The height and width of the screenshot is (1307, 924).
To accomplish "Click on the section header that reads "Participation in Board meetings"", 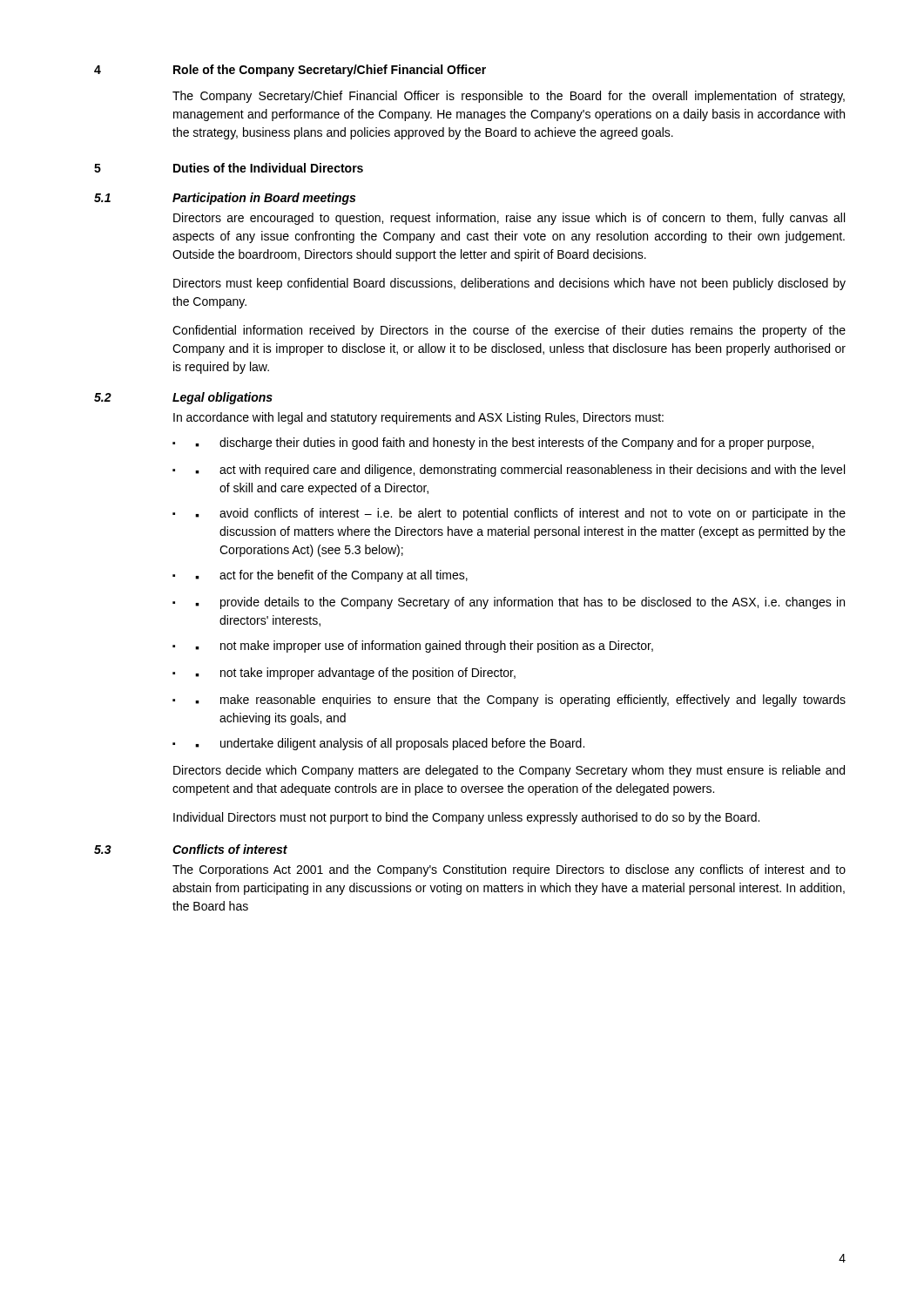I will click(x=264, y=198).
